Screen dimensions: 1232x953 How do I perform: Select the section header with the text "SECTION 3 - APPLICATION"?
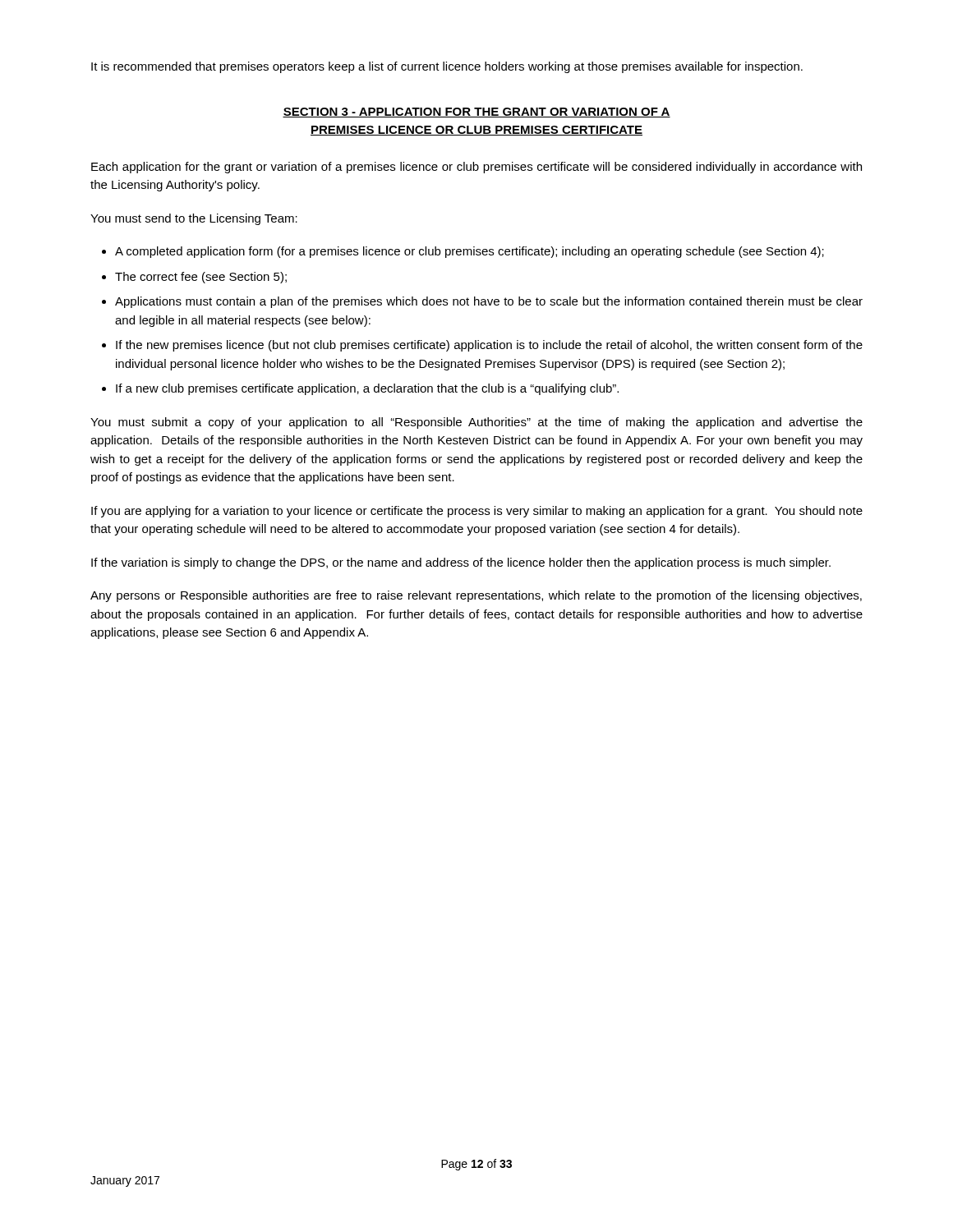[476, 120]
